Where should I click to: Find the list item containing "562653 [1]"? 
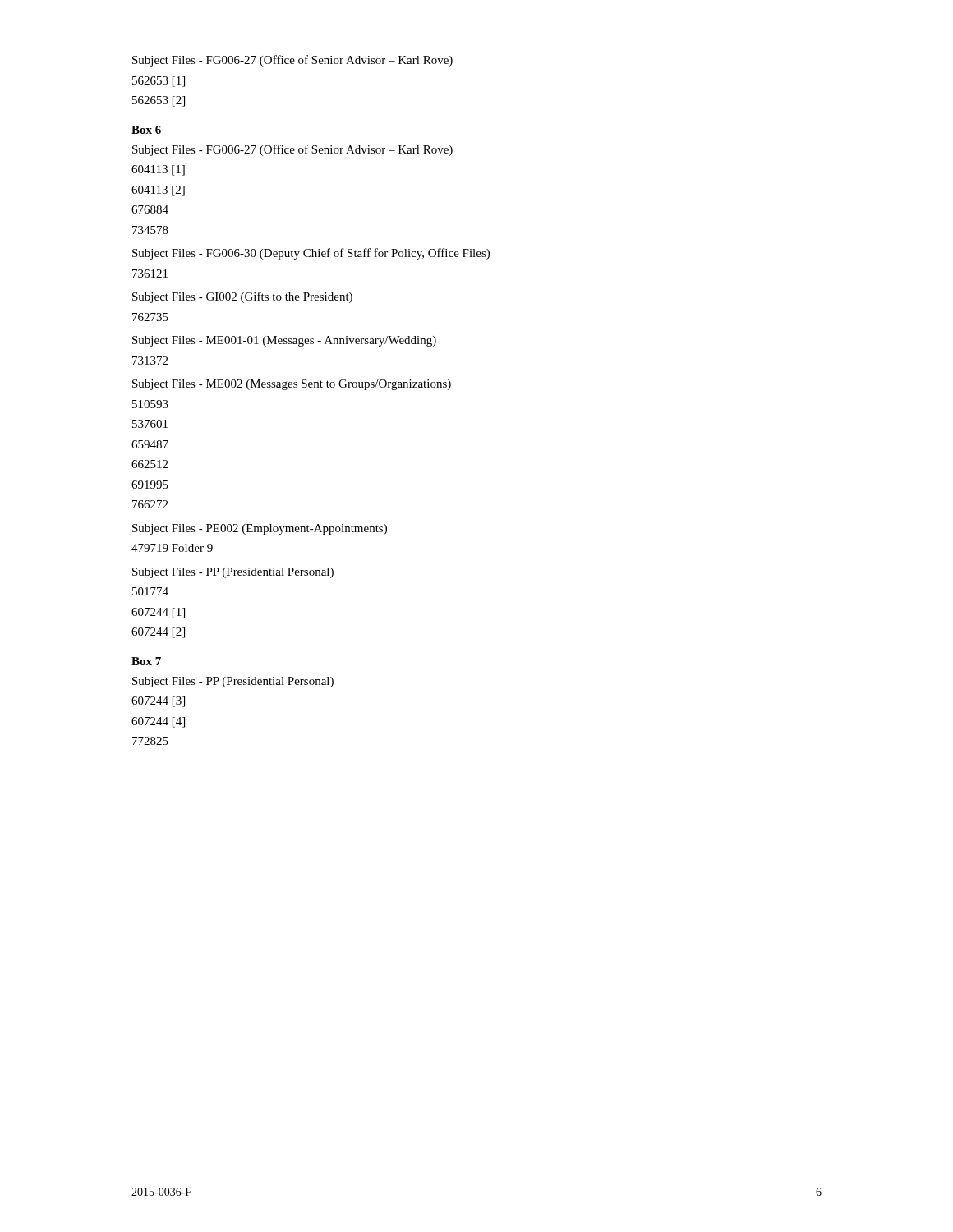tap(159, 80)
